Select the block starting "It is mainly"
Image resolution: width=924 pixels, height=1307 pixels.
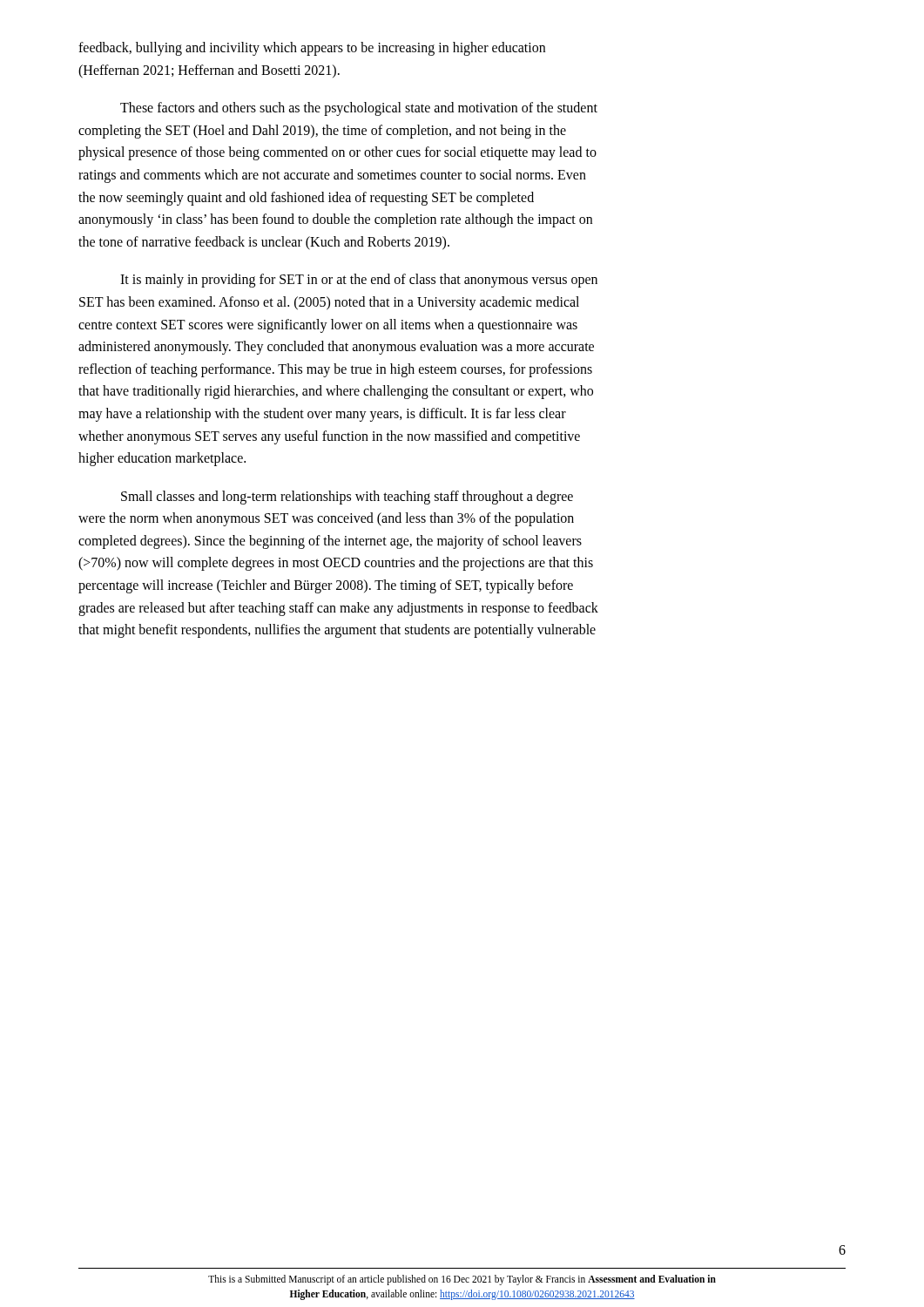pyautogui.click(x=462, y=369)
